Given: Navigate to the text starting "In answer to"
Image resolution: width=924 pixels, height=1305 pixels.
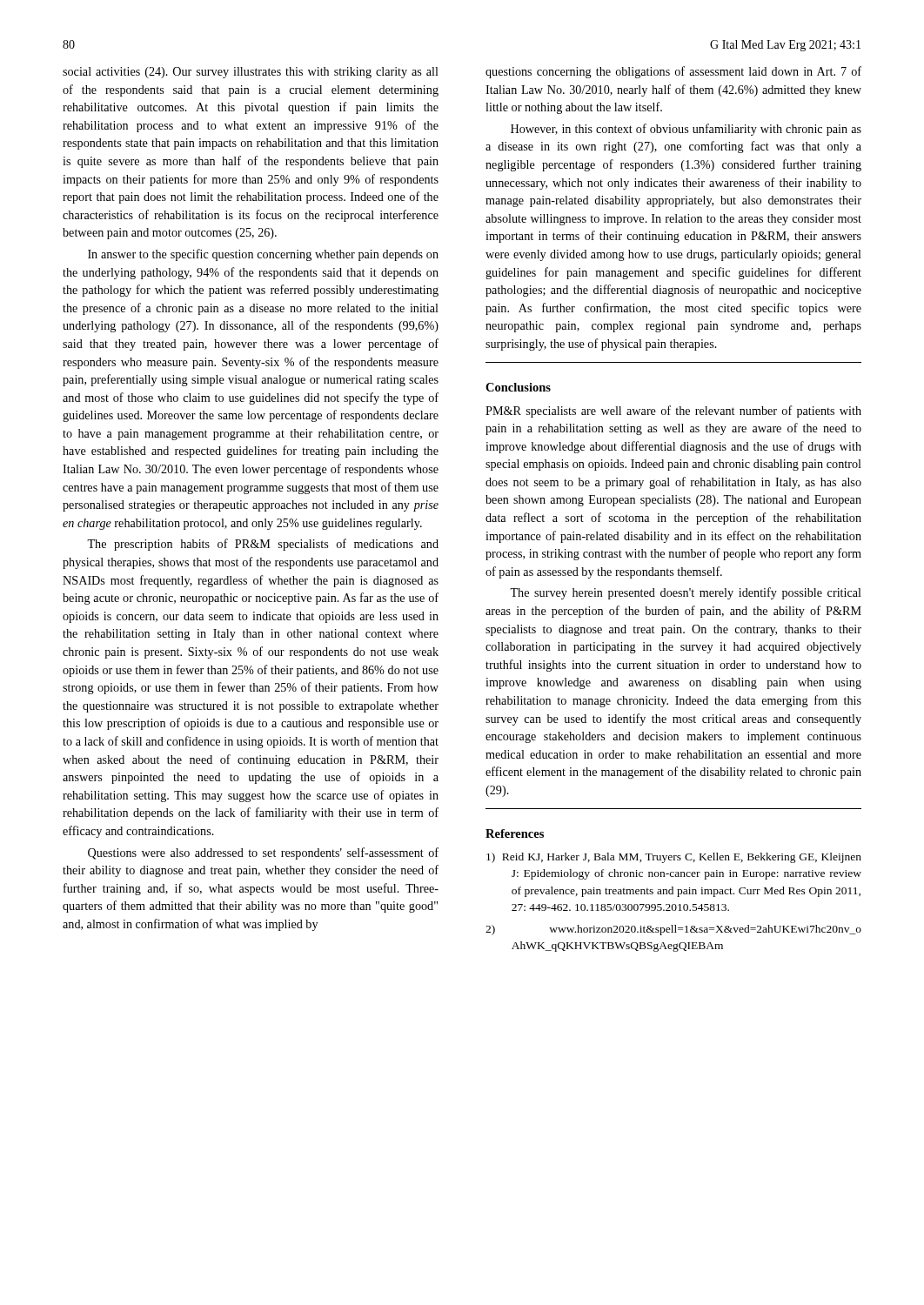Looking at the screenshot, I should (251, 389).
